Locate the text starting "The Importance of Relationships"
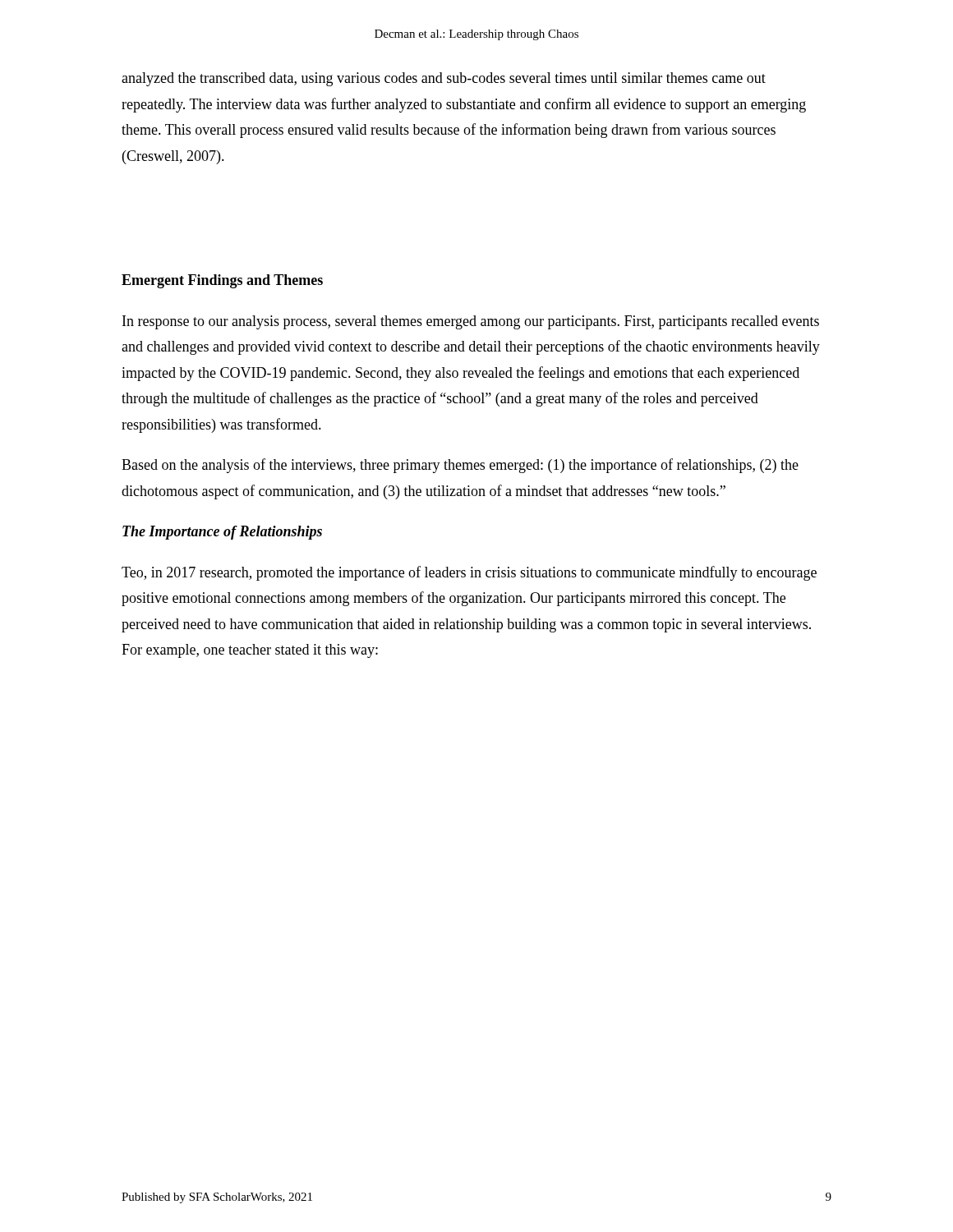This screenshot has height=1232, width=953. coord(222,531)
